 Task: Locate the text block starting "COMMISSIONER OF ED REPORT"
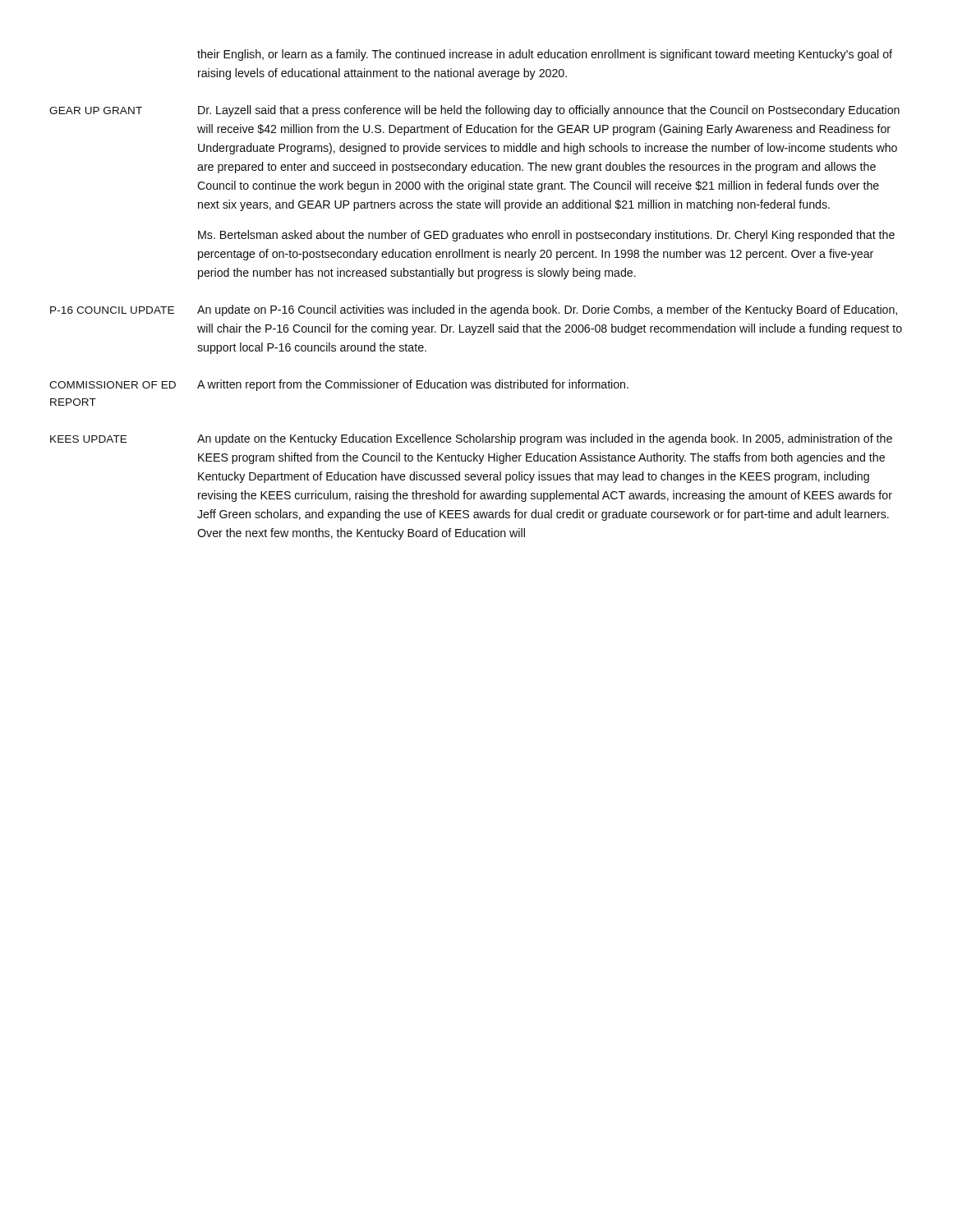(113, 393)
